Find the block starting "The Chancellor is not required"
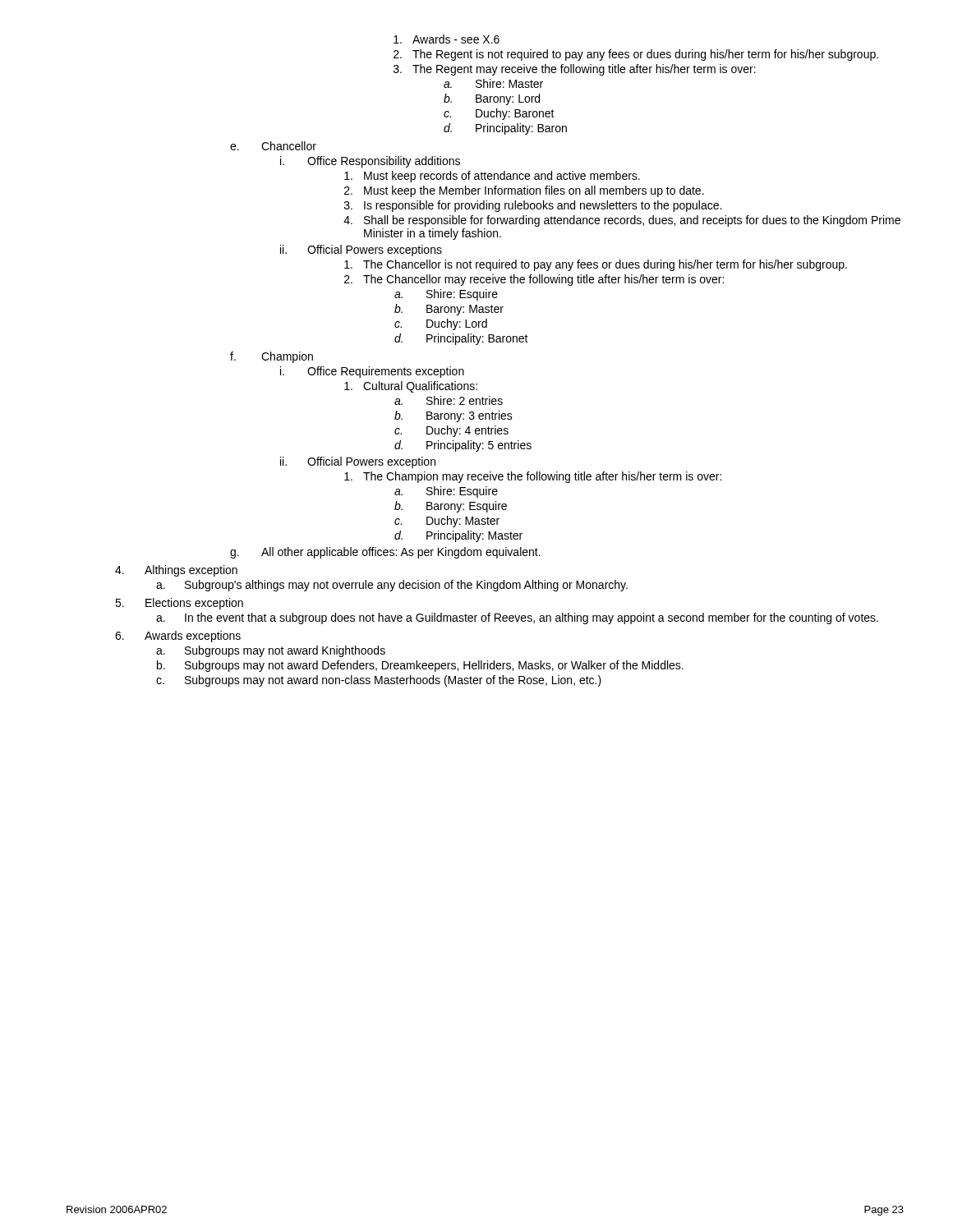This screenshot has height=1232, width=953. pos(616,264)
